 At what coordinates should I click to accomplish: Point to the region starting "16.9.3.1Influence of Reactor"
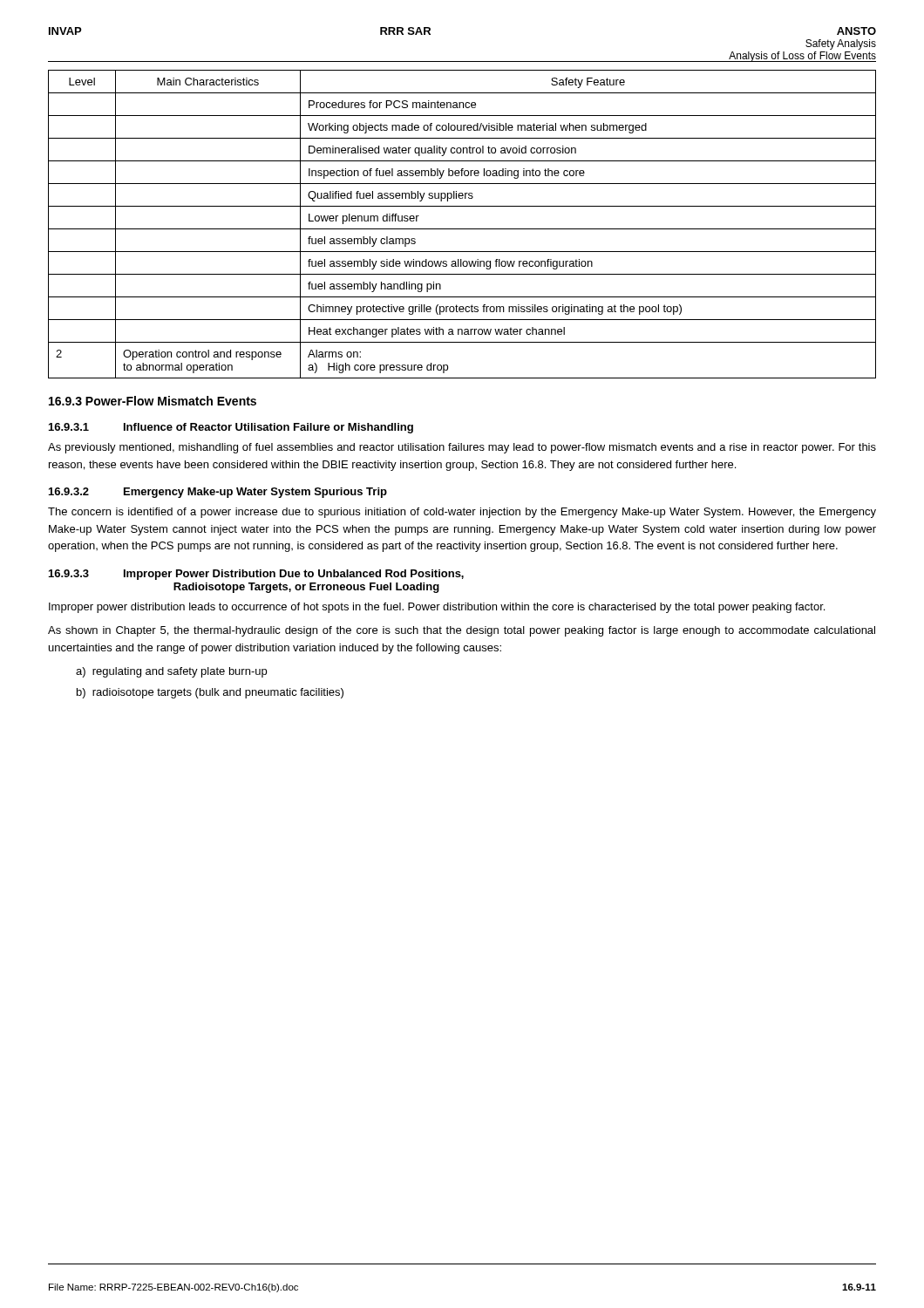pos(231,427)
